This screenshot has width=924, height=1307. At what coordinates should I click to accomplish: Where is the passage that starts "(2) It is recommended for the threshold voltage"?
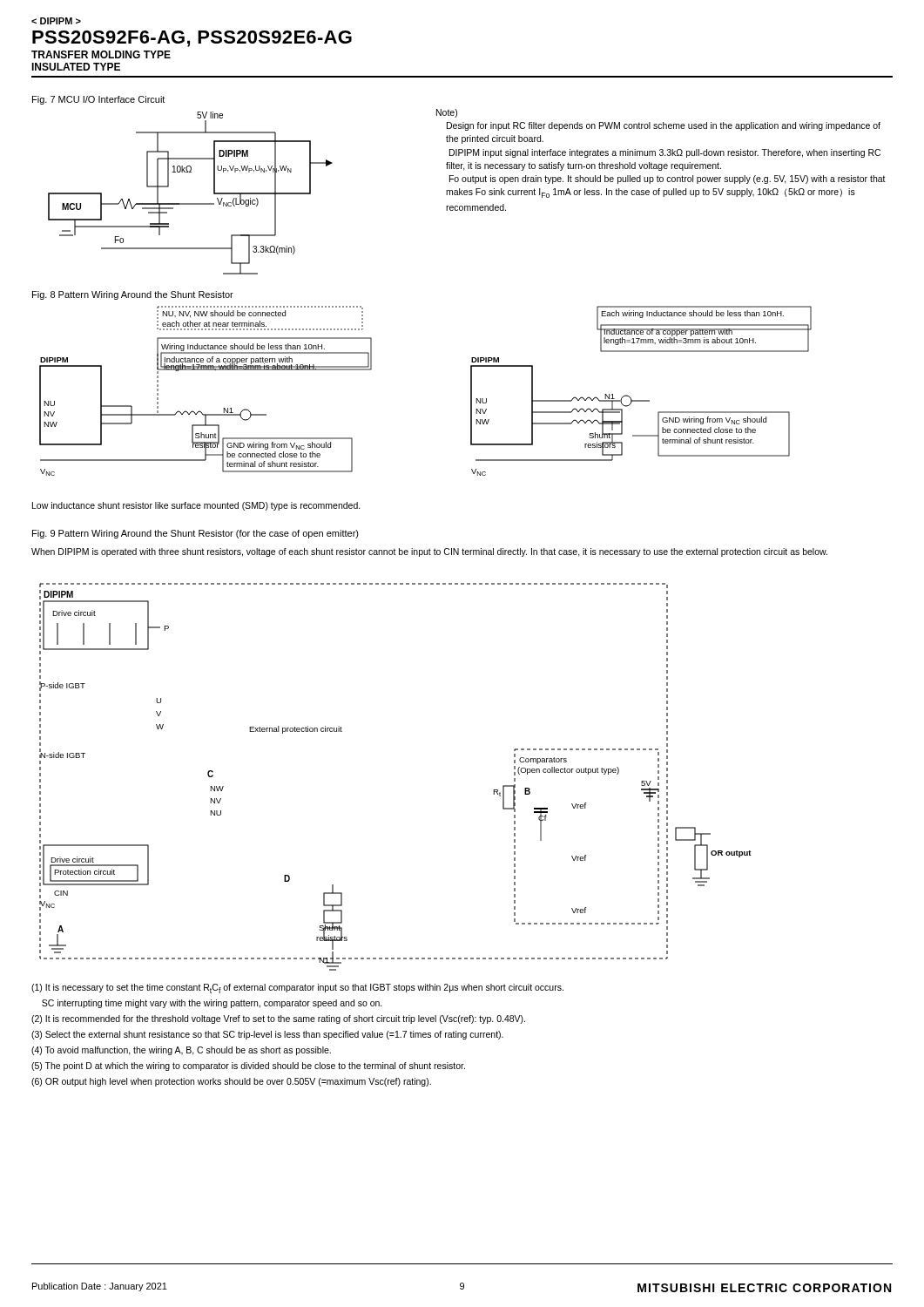coord(279,1019)
